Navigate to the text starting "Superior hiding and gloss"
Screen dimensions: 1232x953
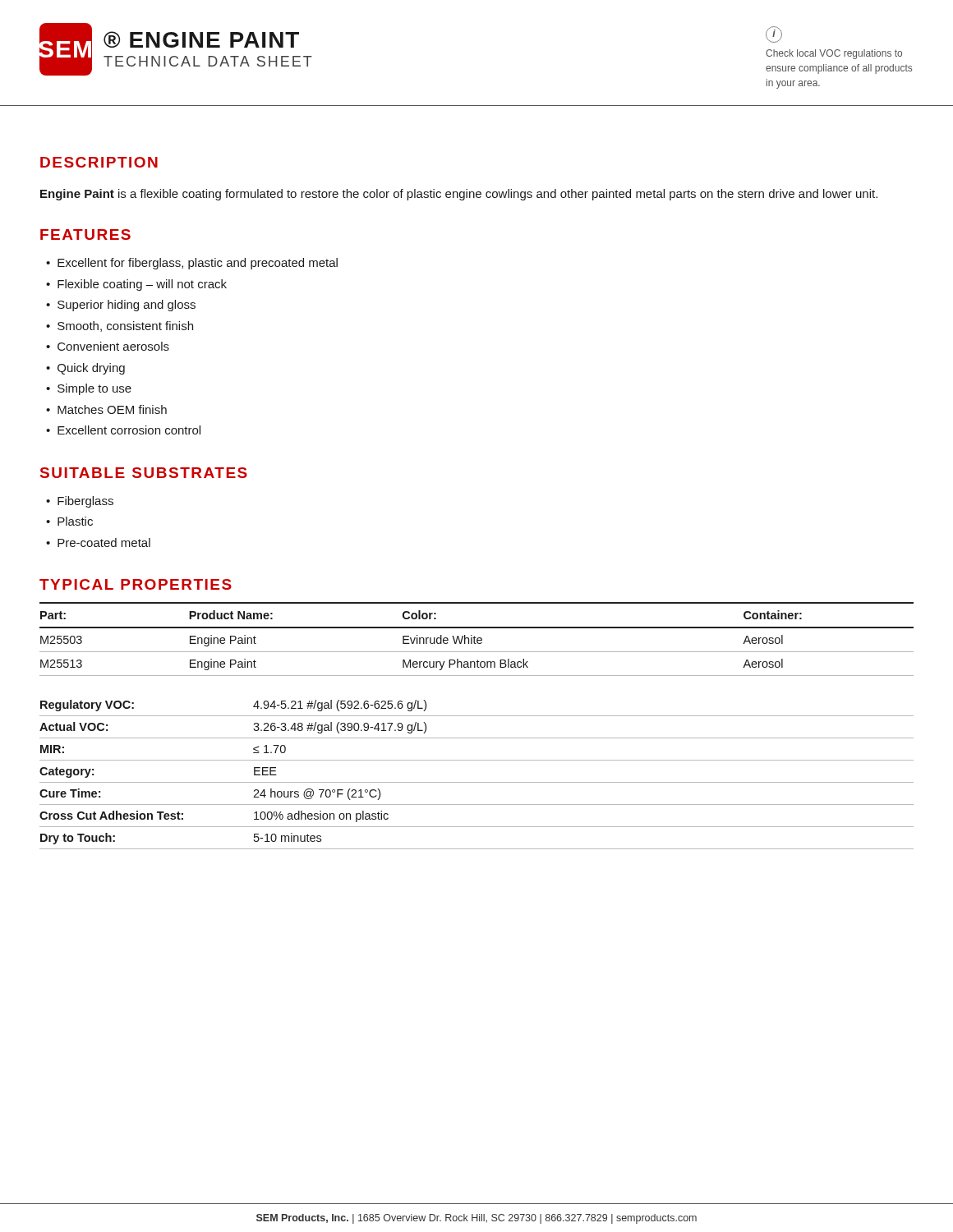click(121, 306)
